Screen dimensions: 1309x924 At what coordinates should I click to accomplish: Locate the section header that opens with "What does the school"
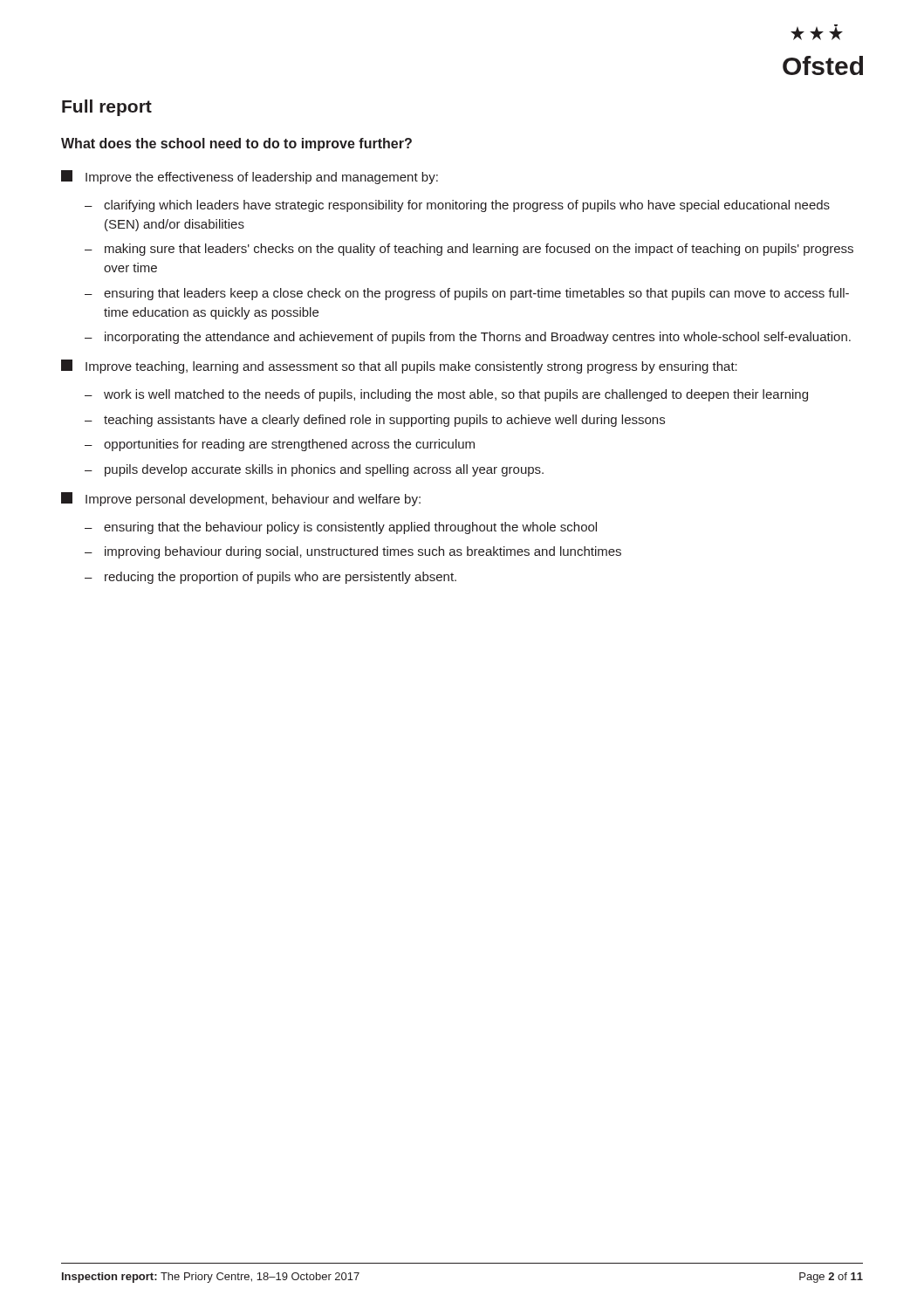coord(237,144)
